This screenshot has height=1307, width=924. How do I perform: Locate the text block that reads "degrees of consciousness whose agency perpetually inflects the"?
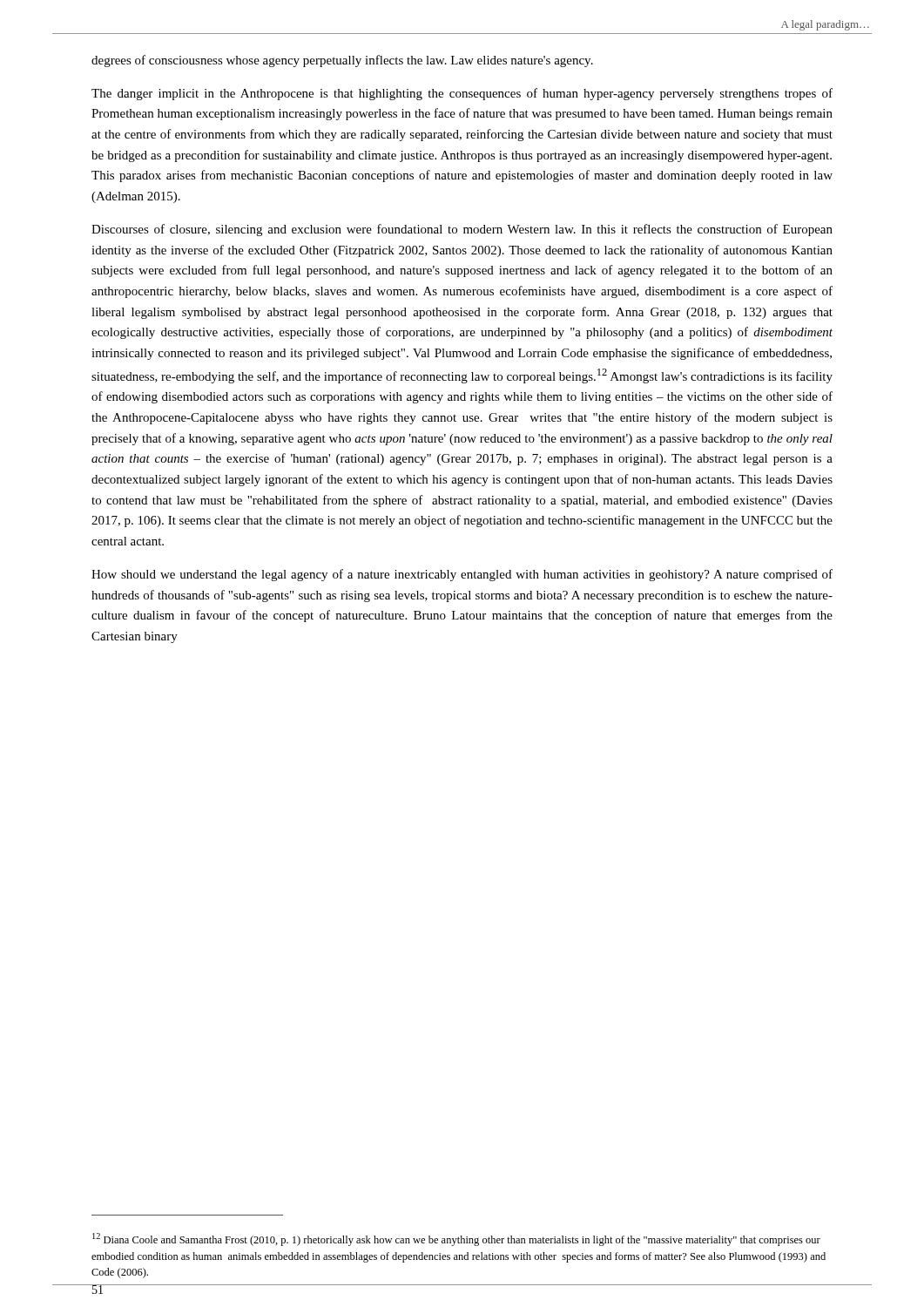tap(342, 60)
